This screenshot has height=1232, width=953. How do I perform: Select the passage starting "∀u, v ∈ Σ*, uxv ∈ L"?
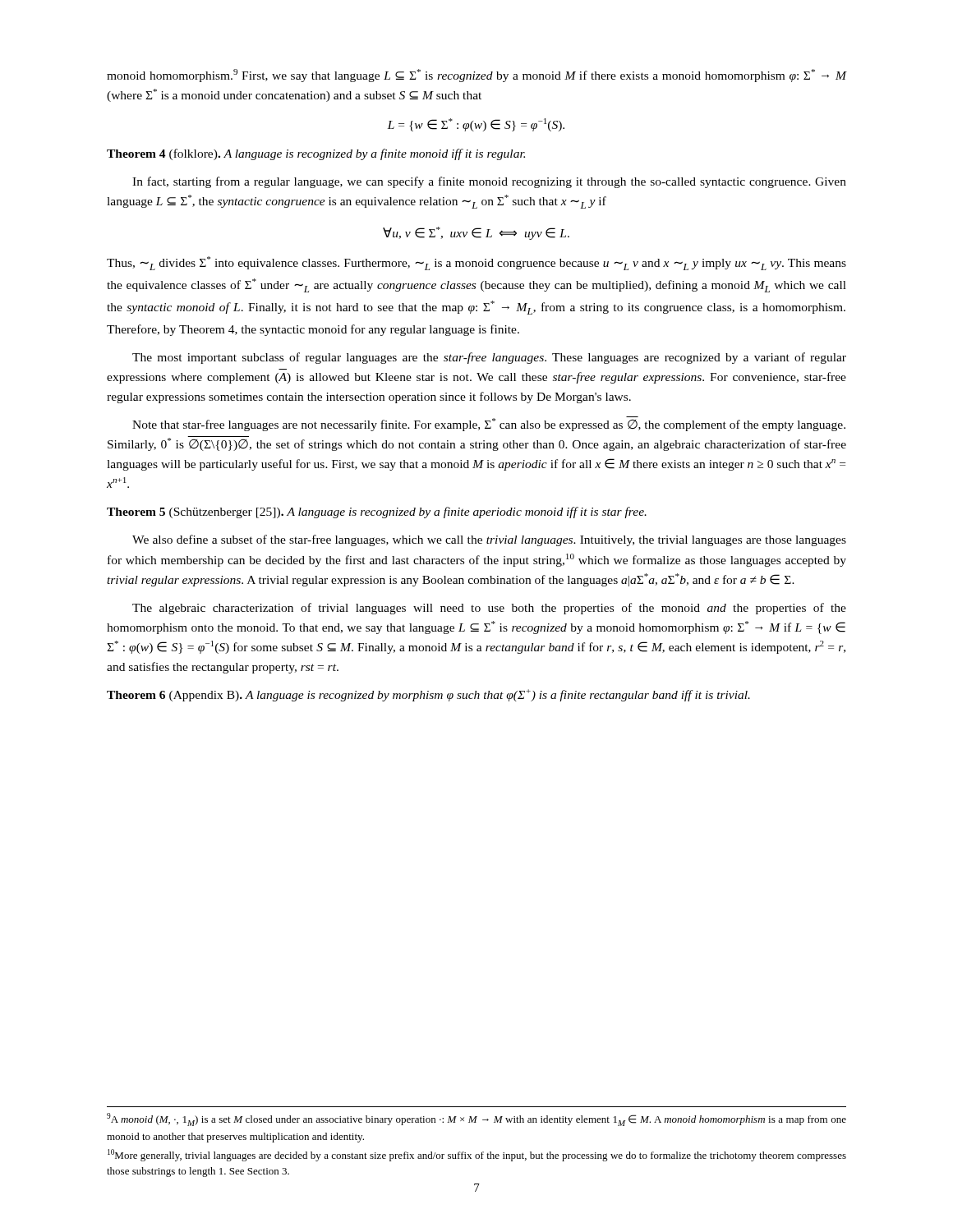pyautogui.click(x=476, y=232)
